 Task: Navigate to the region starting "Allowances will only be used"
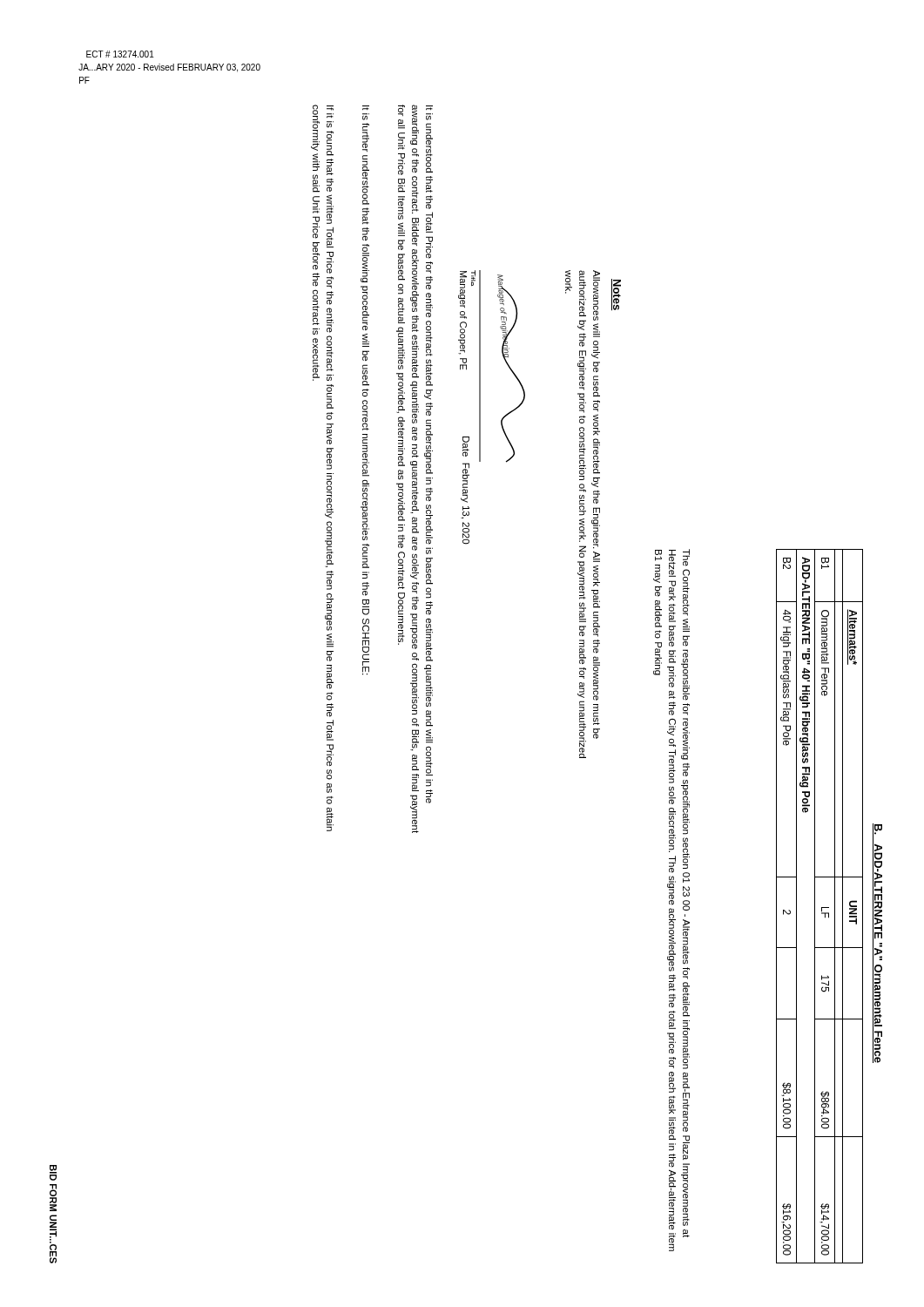point(583,523)
